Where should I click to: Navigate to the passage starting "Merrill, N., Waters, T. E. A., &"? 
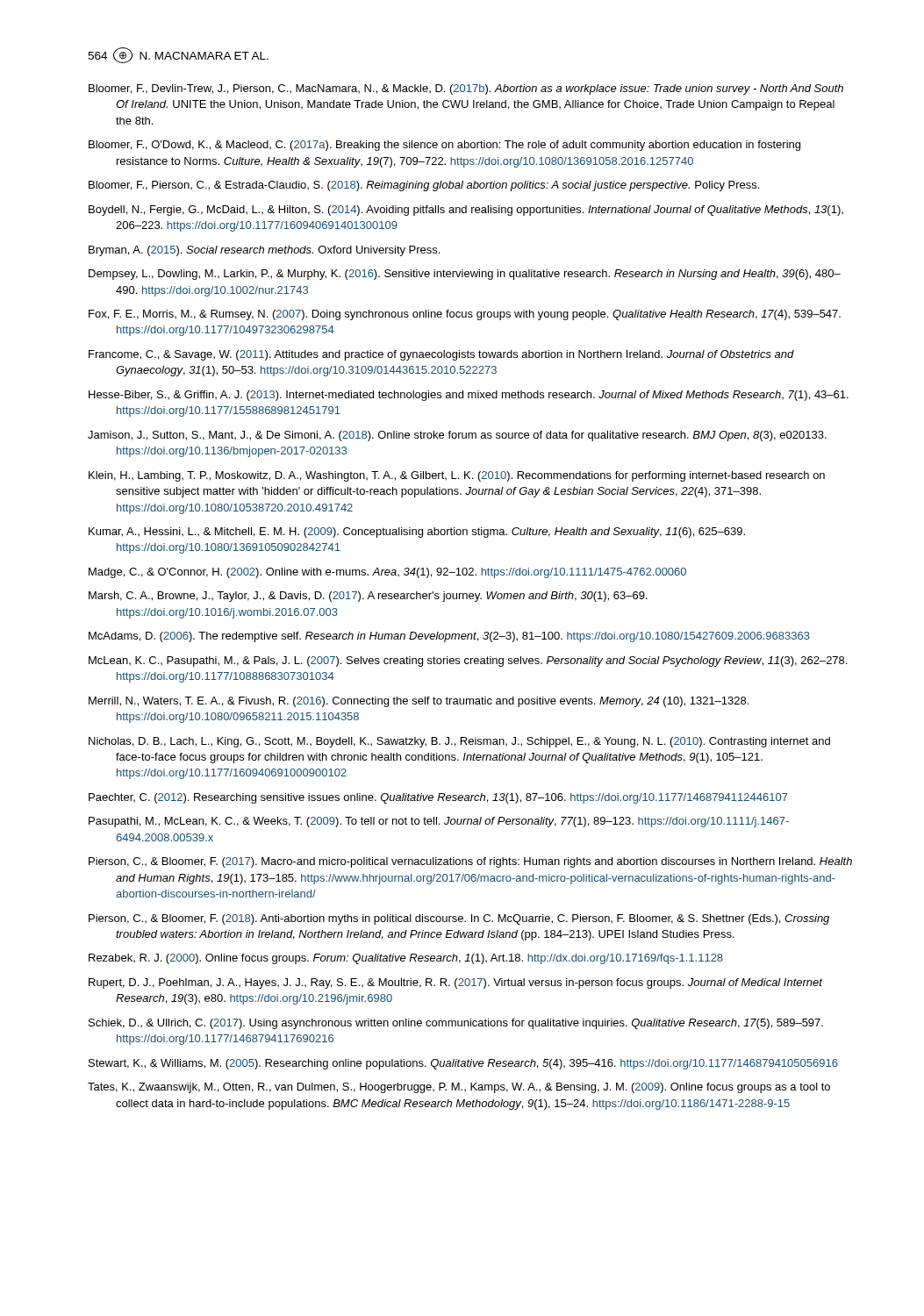(x=419, y=708)
